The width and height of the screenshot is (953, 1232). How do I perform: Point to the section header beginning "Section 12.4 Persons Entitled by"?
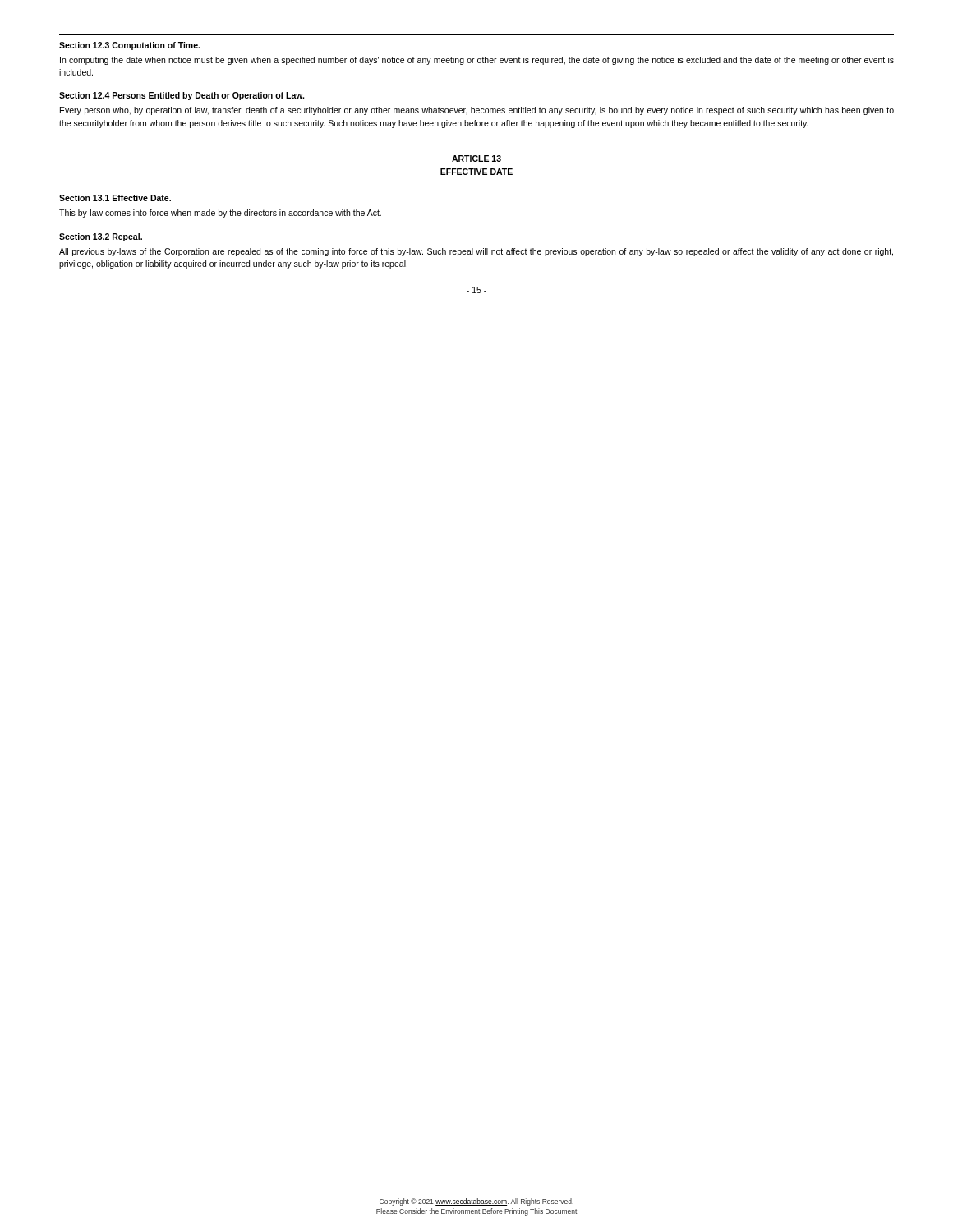click(x=476, y=96)
